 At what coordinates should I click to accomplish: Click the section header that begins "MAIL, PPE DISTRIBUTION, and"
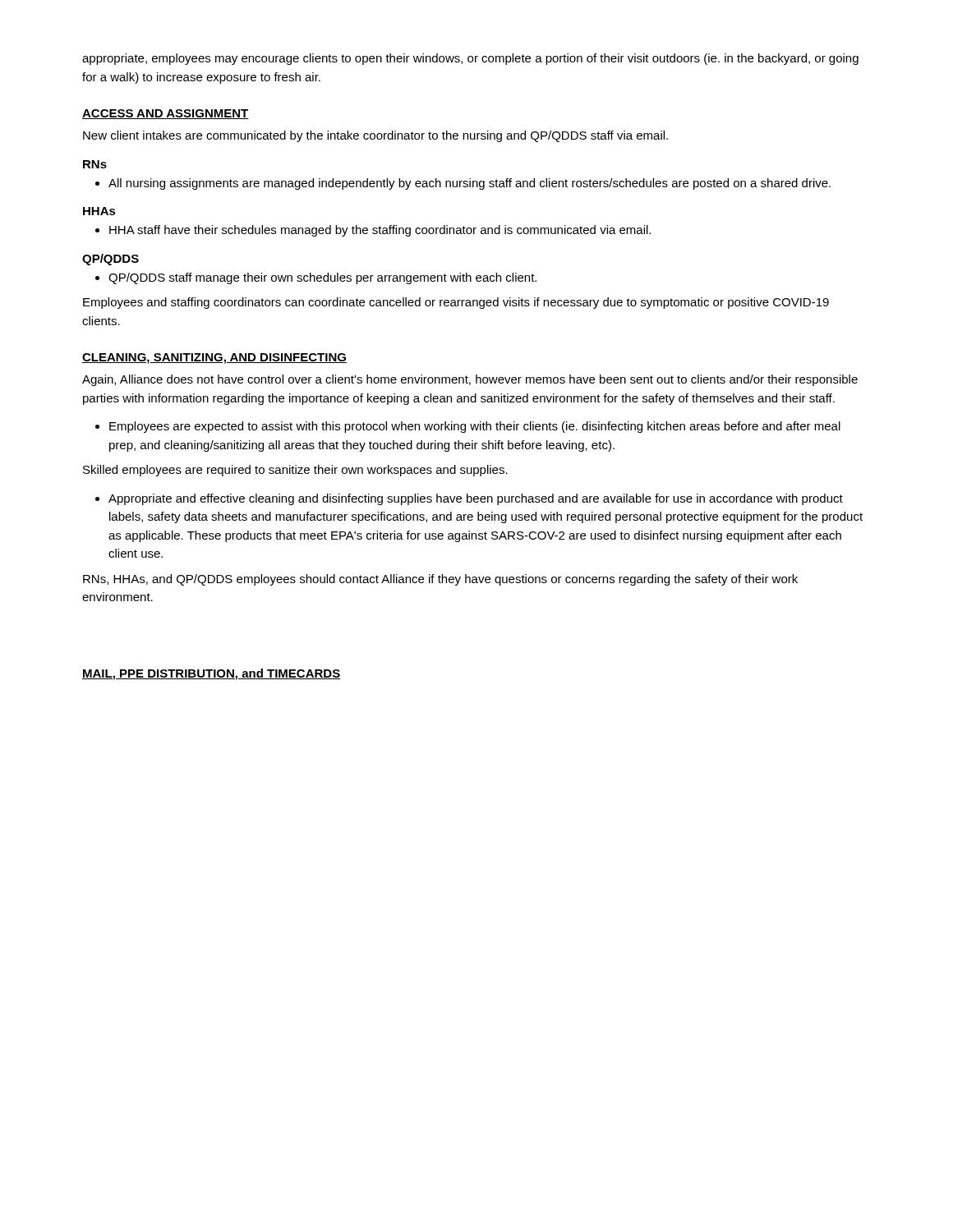(211, 673)
